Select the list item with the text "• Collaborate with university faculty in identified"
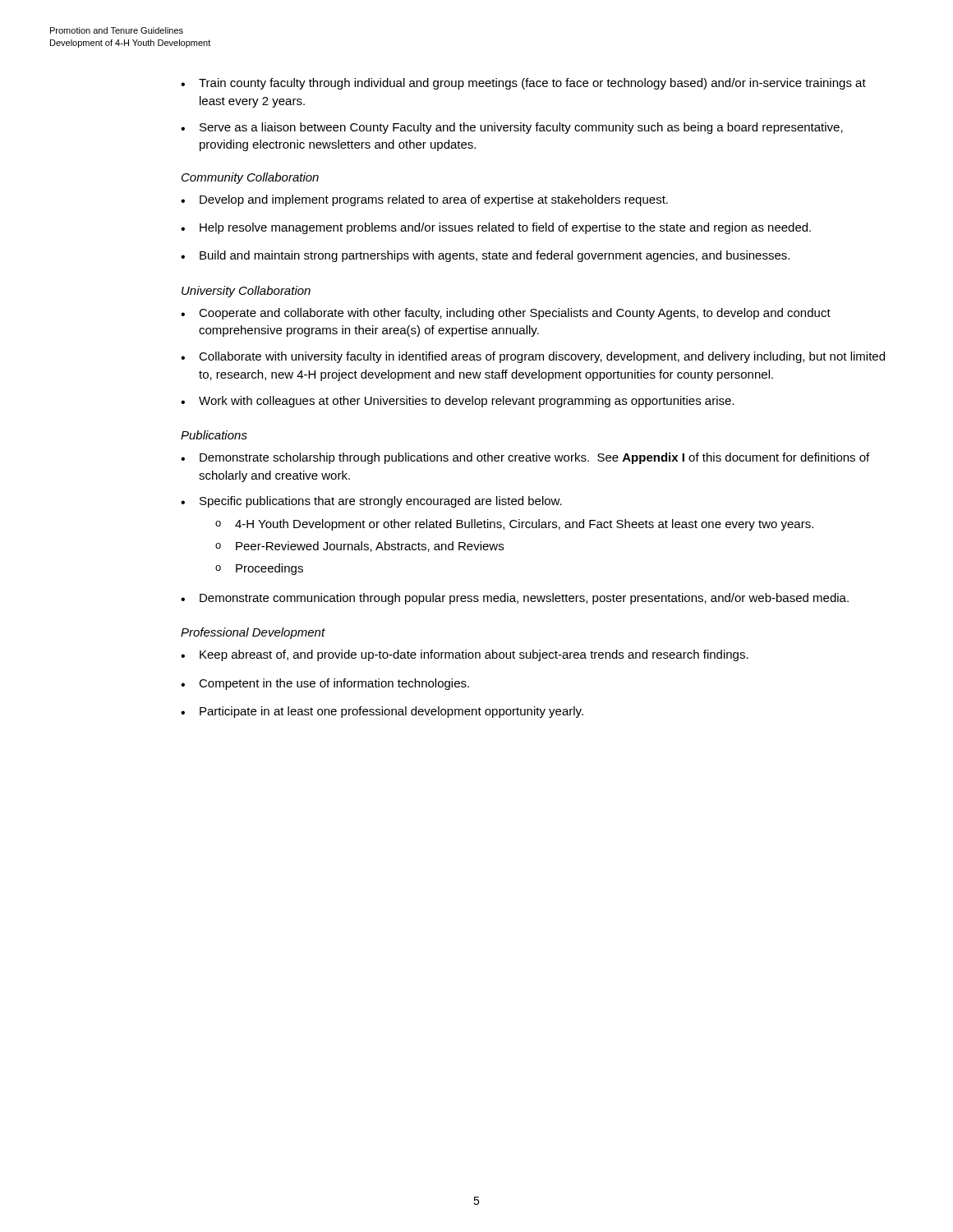Image resolution: width=953 pixels, height=1232 pixels. 534,365
